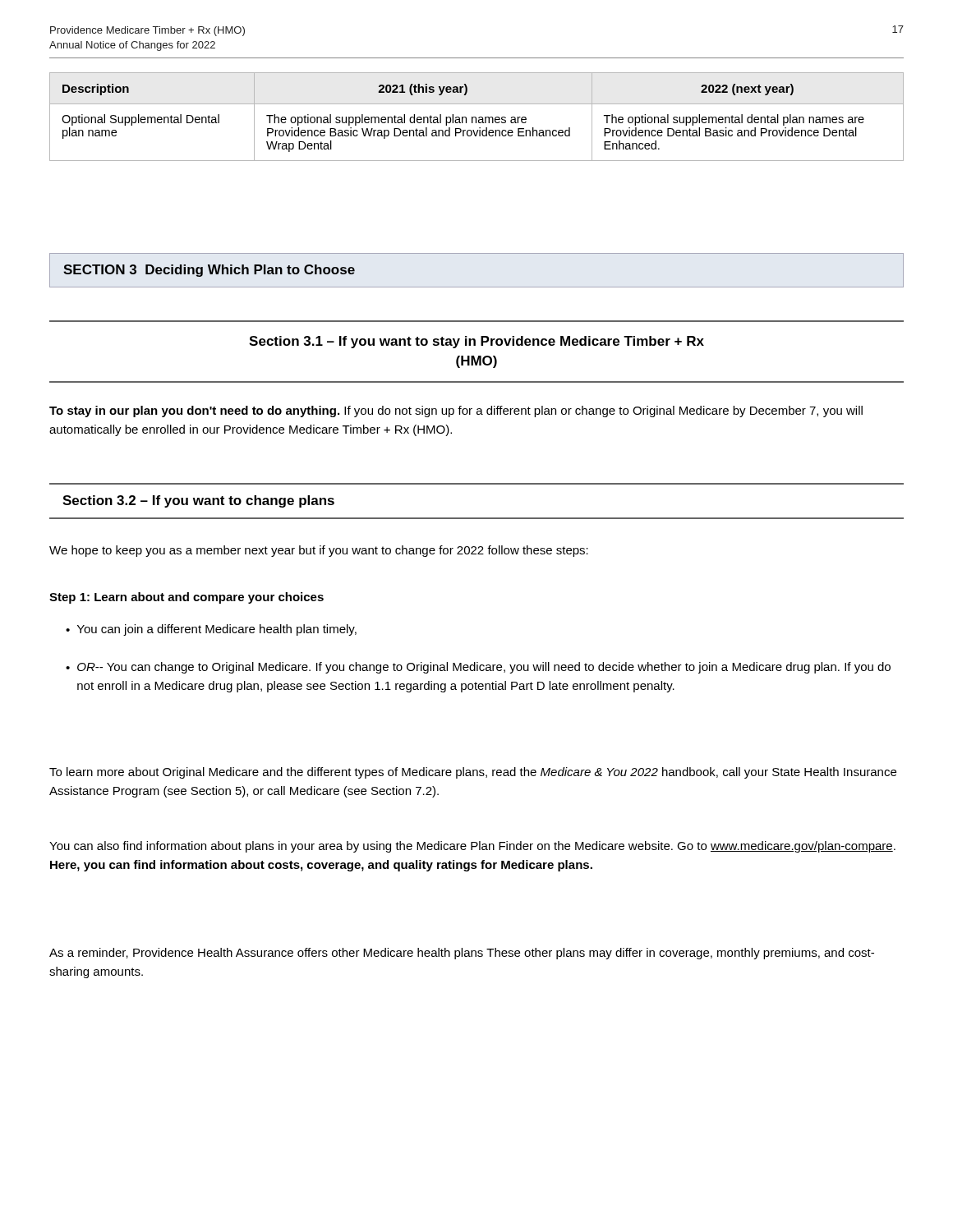
Task: Locate the block of text that opens with "As a reminder, Providence Health Assurance offers other"
Action: tap(462, 962)
